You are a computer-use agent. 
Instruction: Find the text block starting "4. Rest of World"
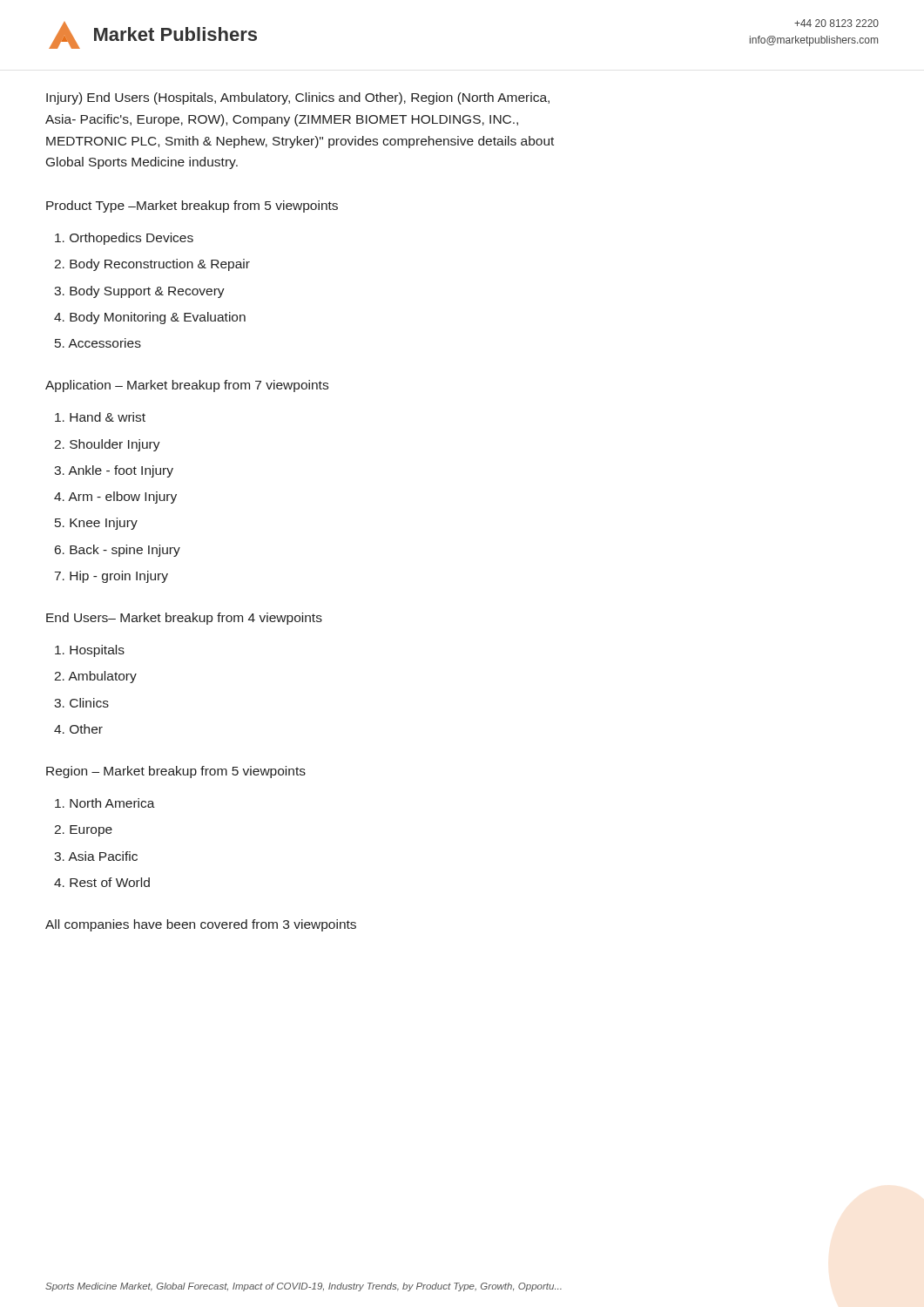pyautogui.click(x=102, y=882)
